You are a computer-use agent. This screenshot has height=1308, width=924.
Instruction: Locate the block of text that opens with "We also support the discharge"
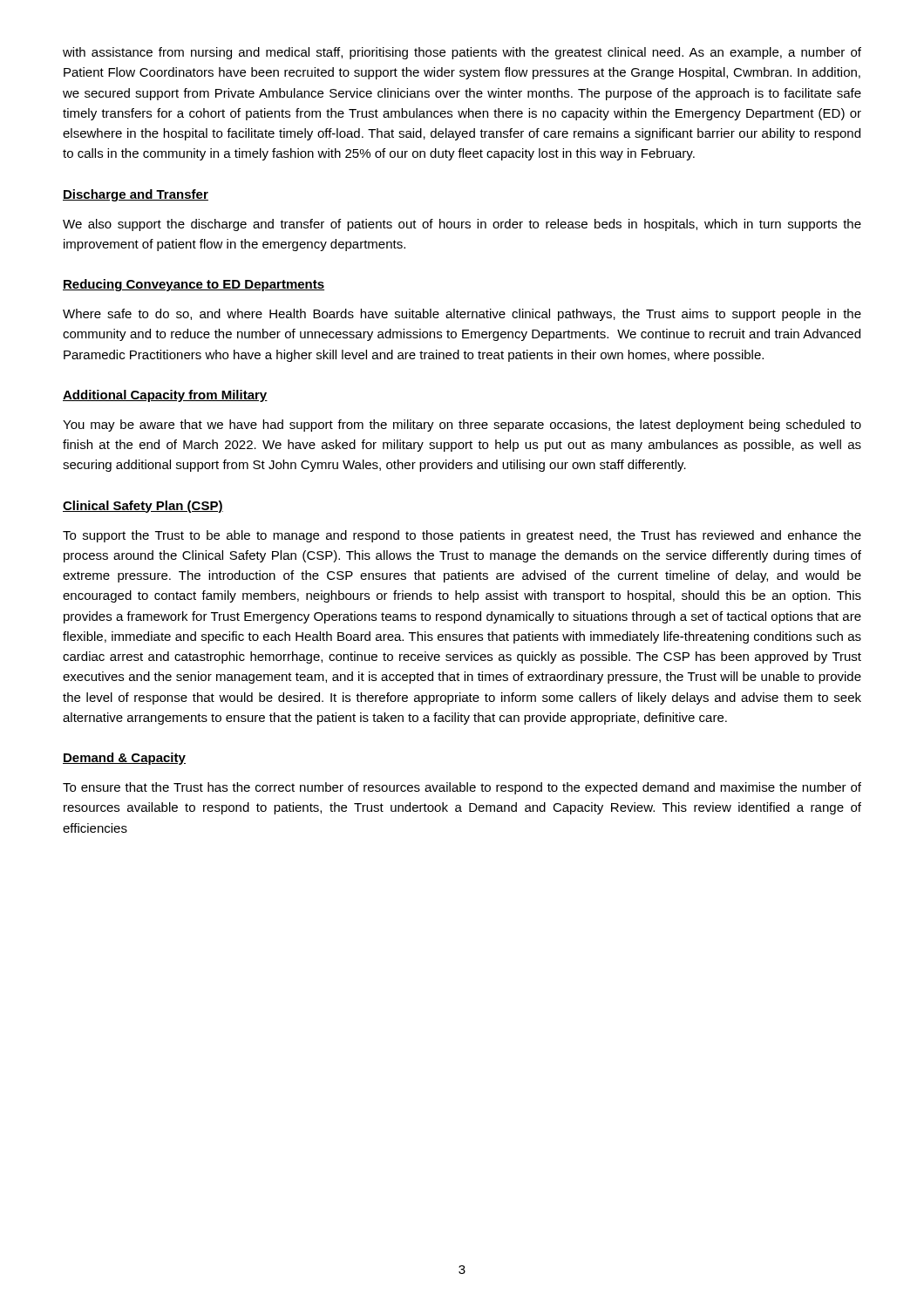[x=462, y=233]
